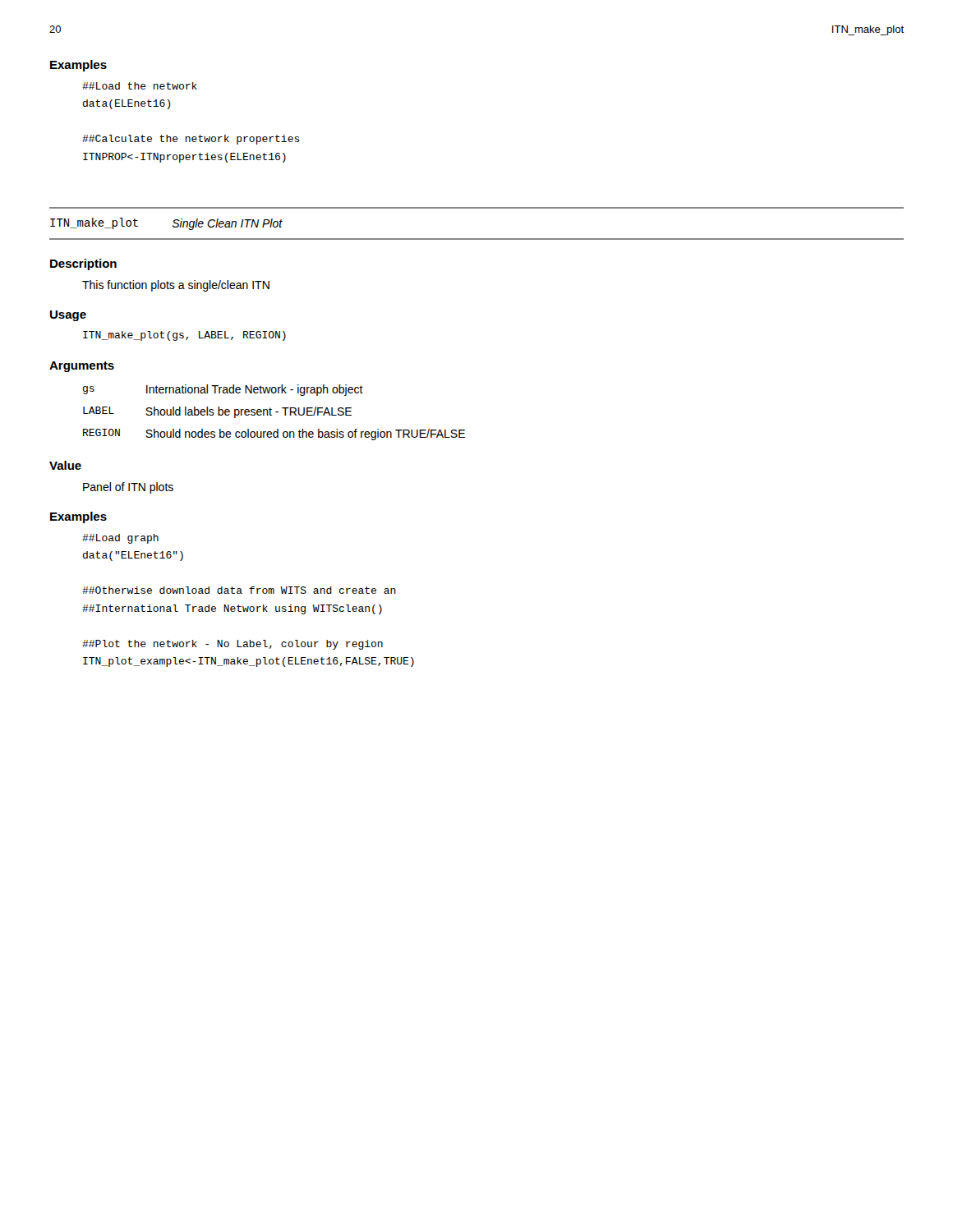Select the text starting "This function plots a single/clean"
The image size is (953, 1232).
click(x=176, y=285)
